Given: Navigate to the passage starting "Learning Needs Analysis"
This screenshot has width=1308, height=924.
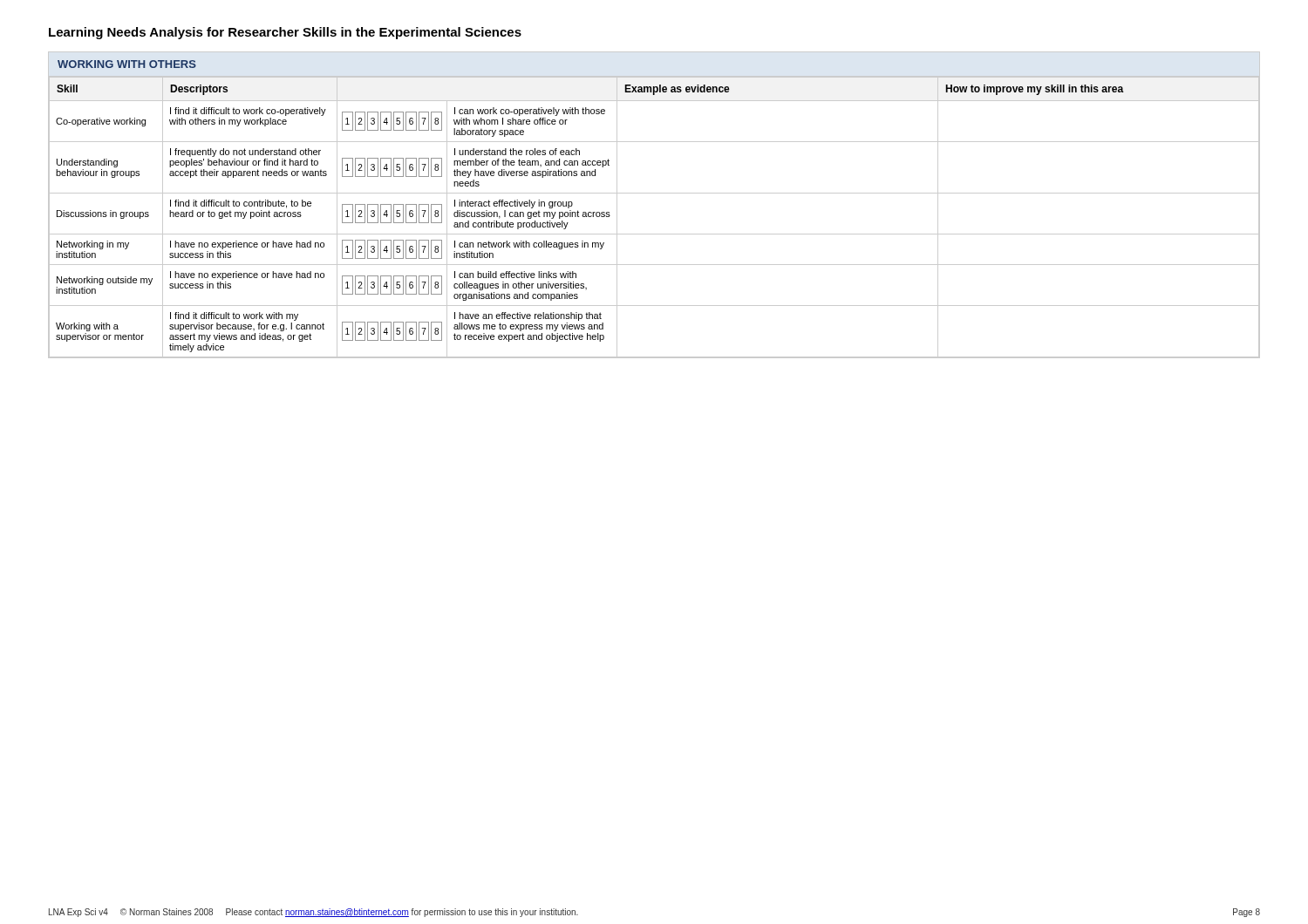Looking at the screenshot, I should [x=285, y=32].
